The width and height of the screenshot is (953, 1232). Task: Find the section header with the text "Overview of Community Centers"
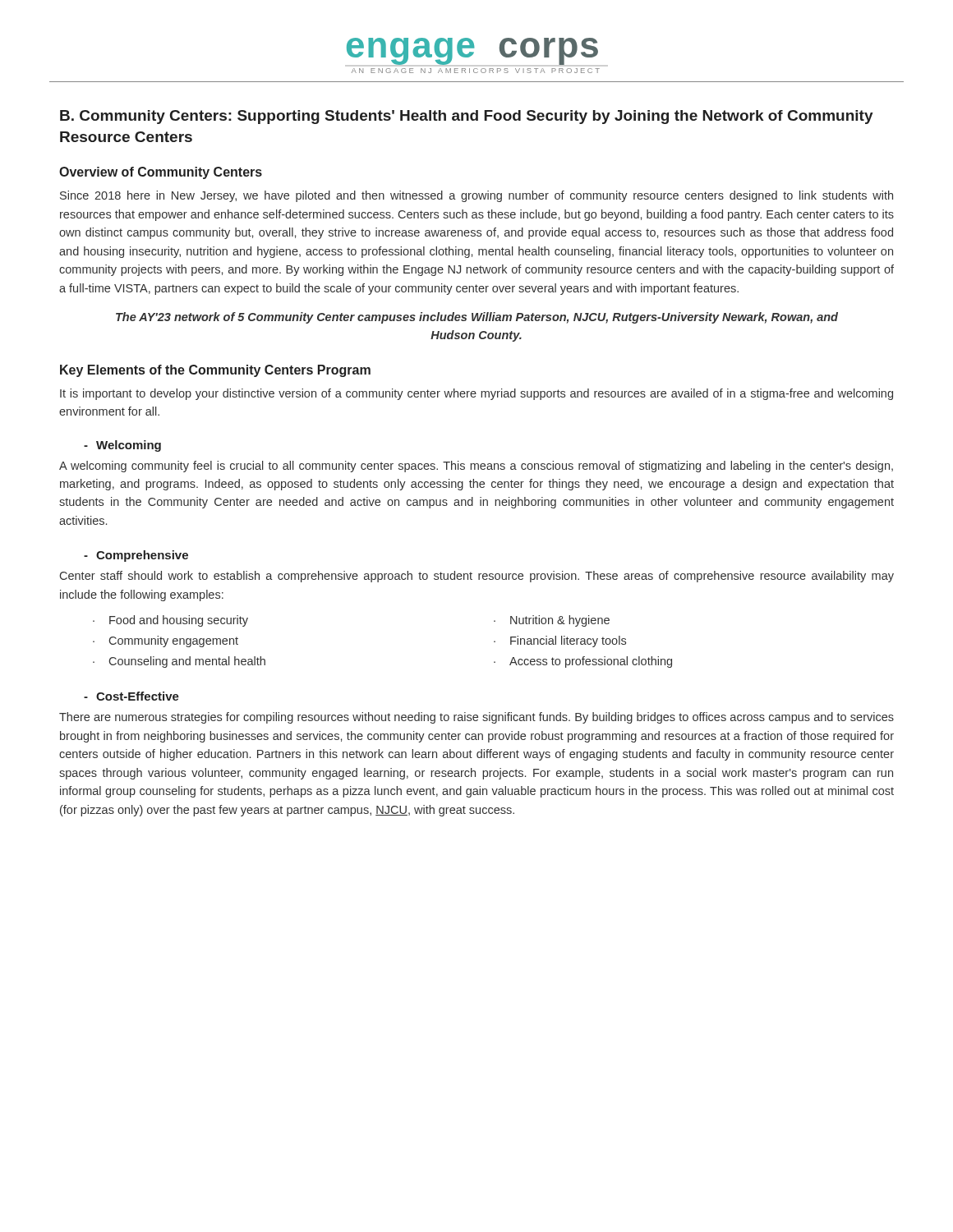[161, 172]
